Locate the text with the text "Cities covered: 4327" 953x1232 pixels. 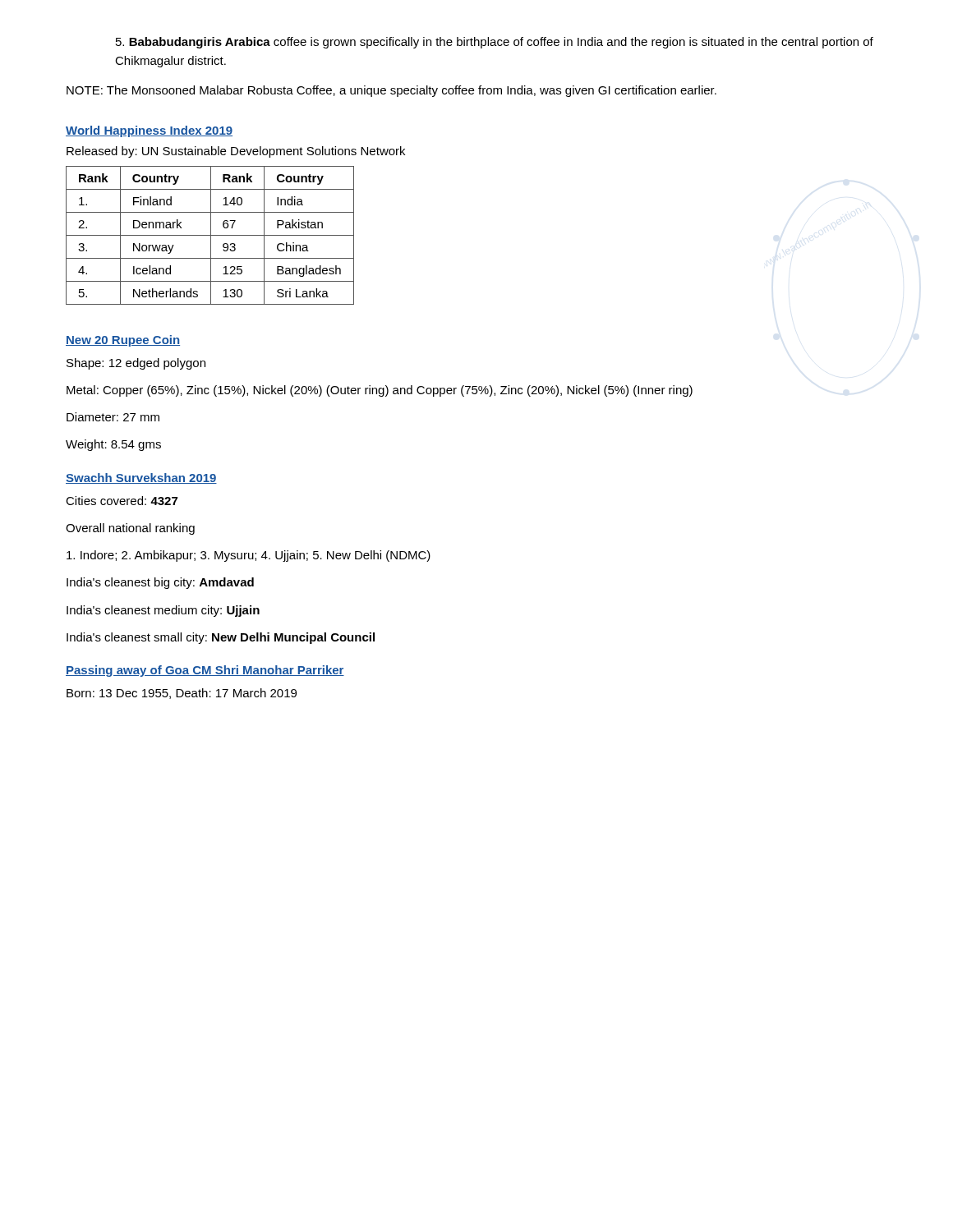click(x=122, y=500)
